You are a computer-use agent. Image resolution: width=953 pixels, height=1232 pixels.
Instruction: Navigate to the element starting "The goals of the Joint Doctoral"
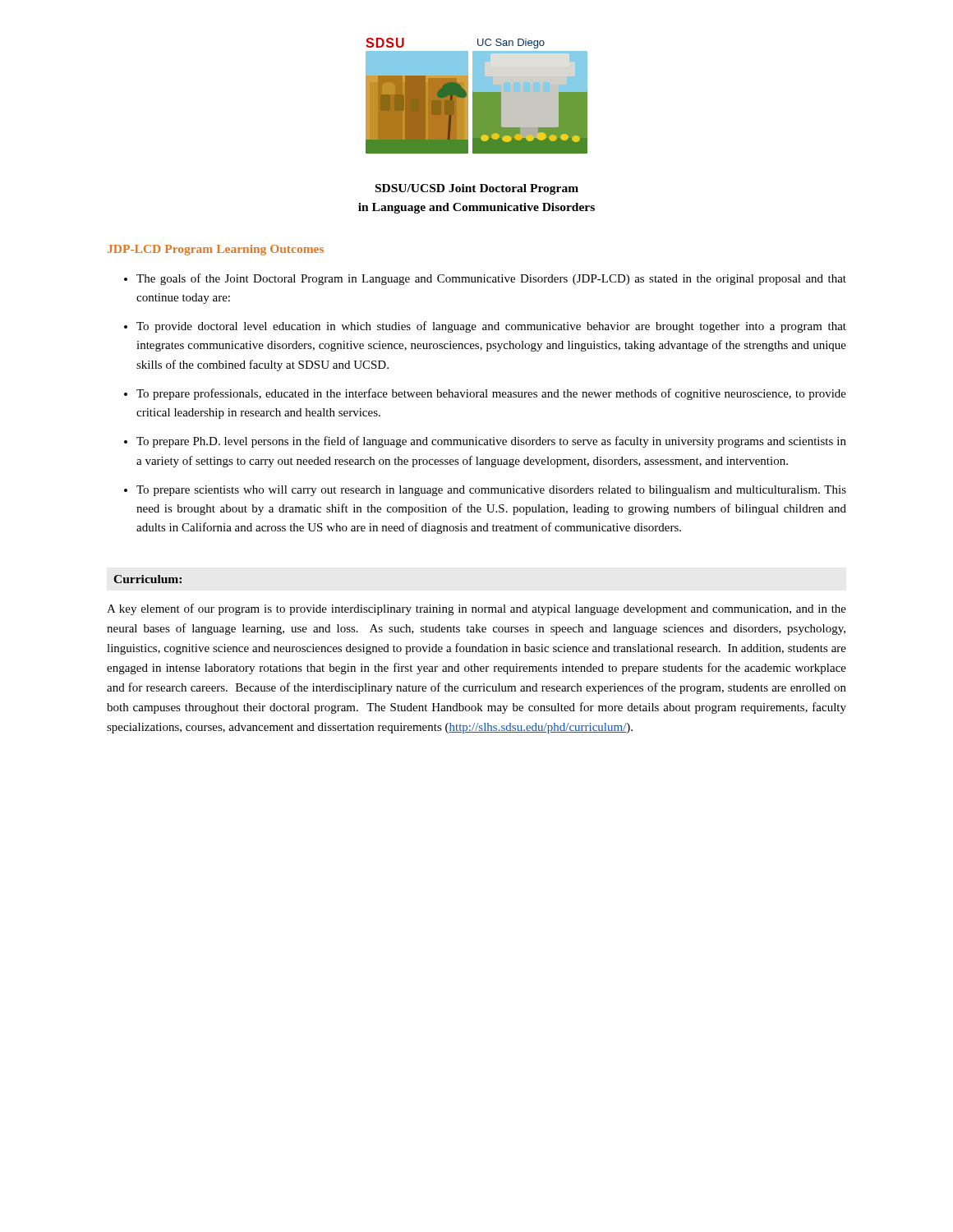[491, 288]
